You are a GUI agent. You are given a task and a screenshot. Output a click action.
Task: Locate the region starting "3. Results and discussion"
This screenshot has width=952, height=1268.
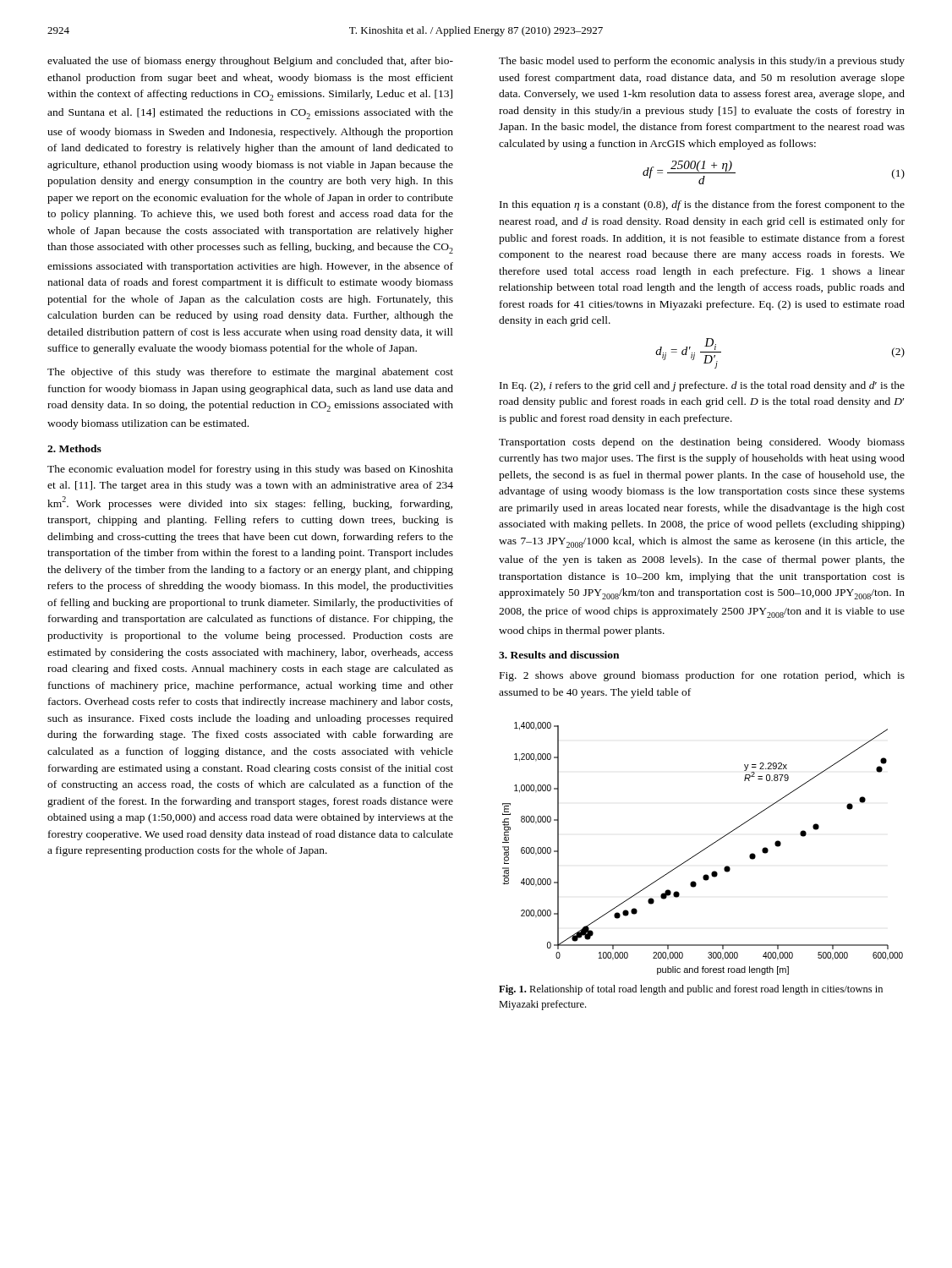coord(559,655)
